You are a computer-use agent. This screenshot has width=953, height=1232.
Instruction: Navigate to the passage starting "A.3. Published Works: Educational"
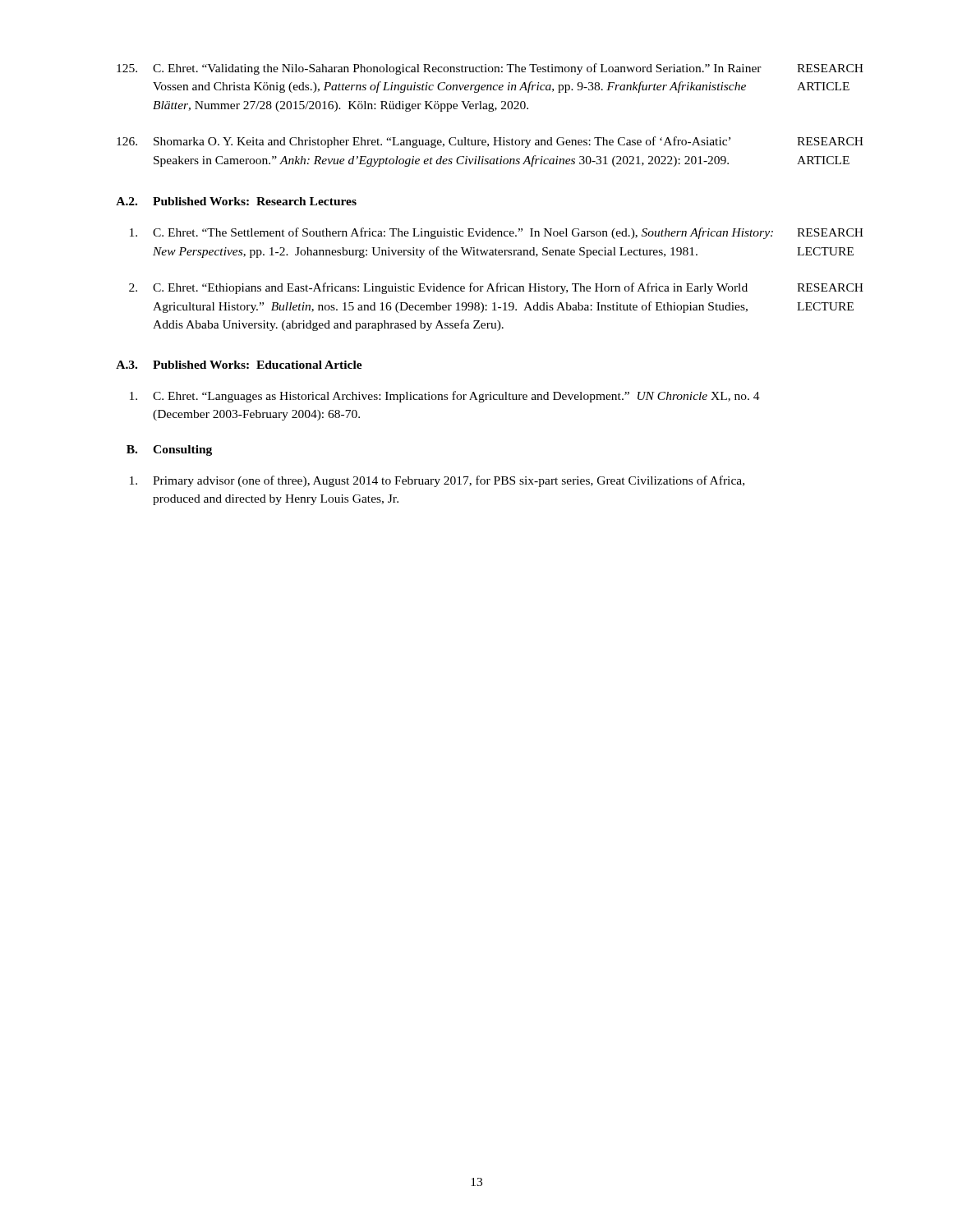click(222, 364)
